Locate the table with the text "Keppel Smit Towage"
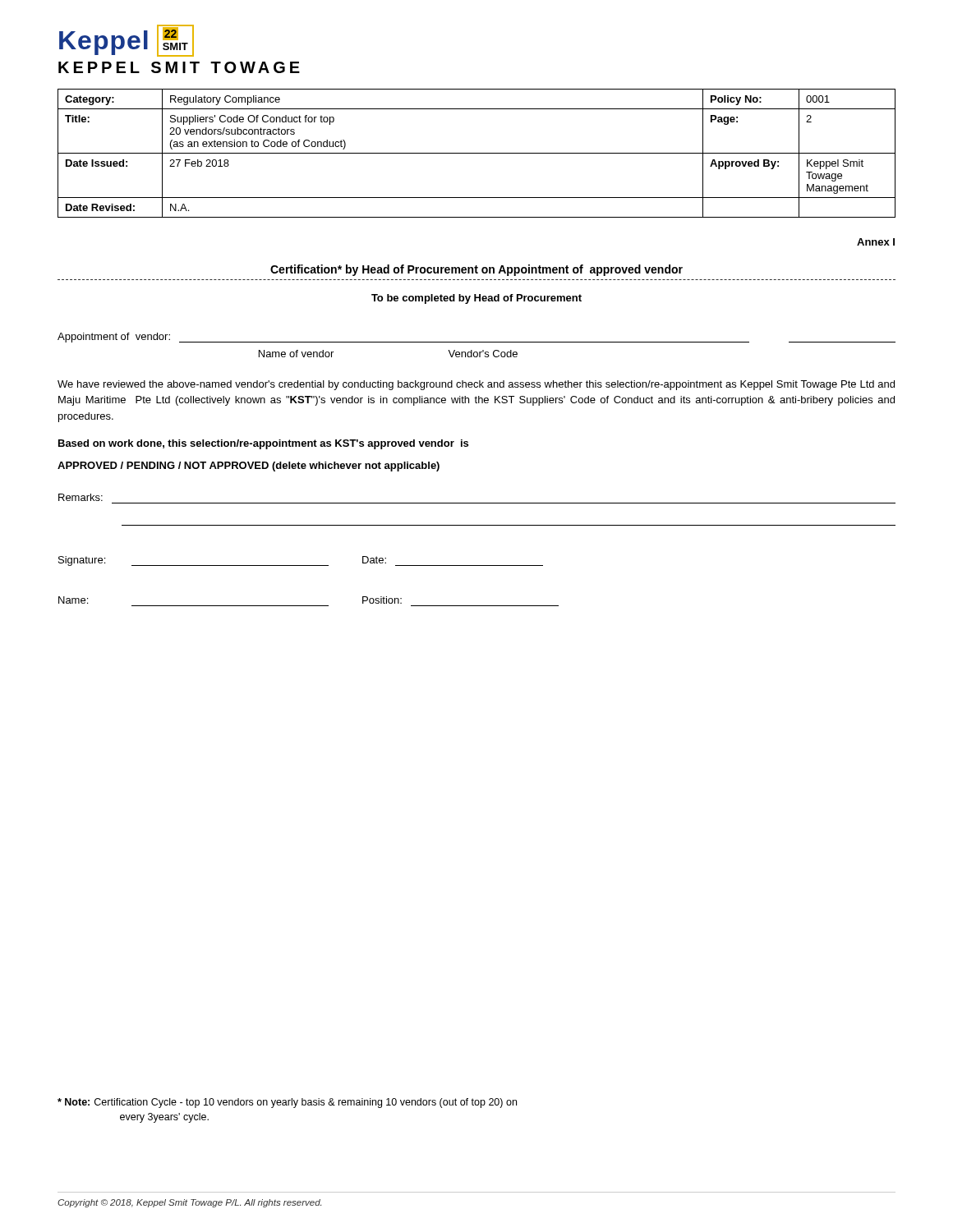 click(x=476, y=153)
